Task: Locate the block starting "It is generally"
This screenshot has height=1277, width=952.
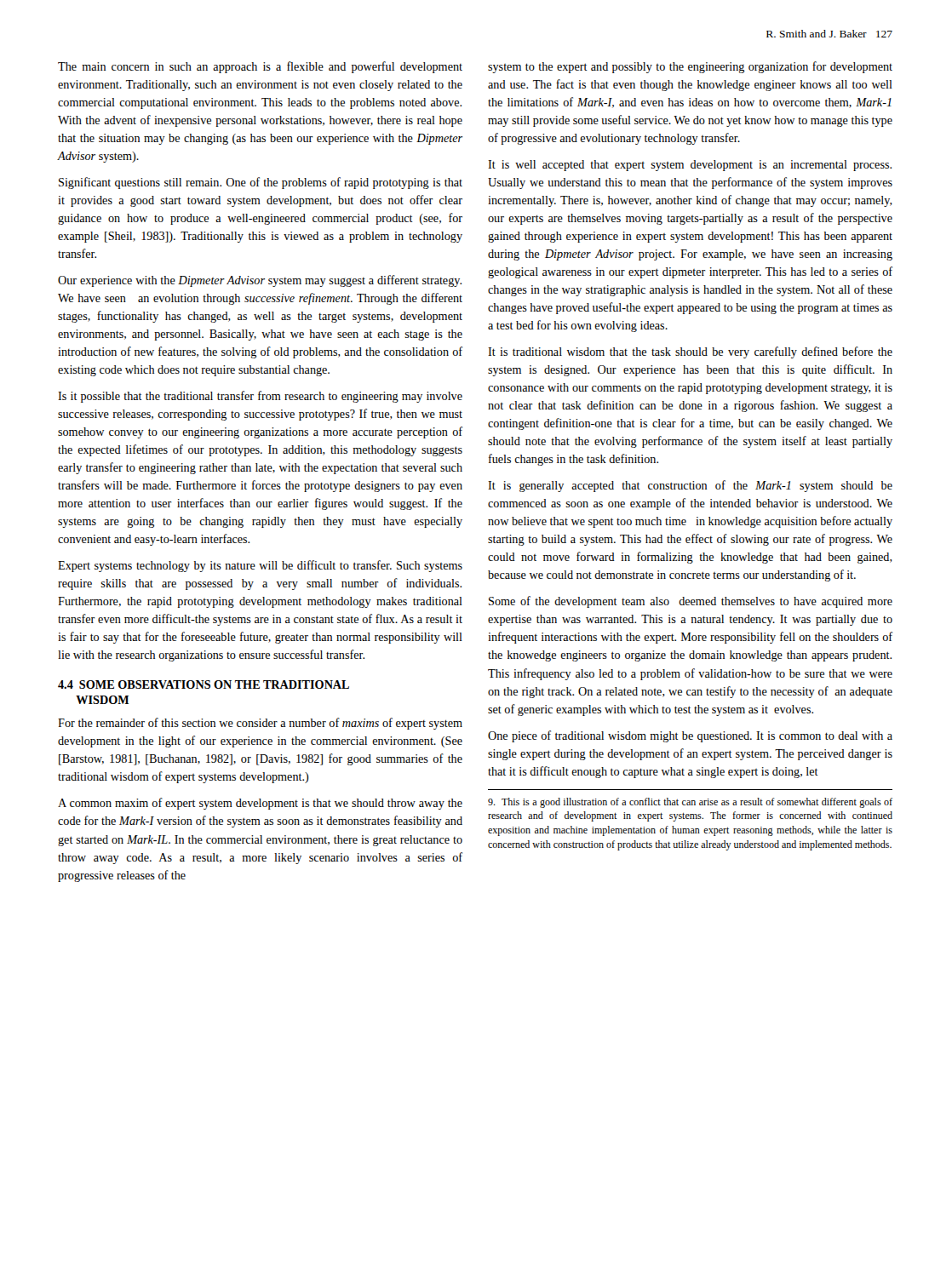Action: point(690,531)
